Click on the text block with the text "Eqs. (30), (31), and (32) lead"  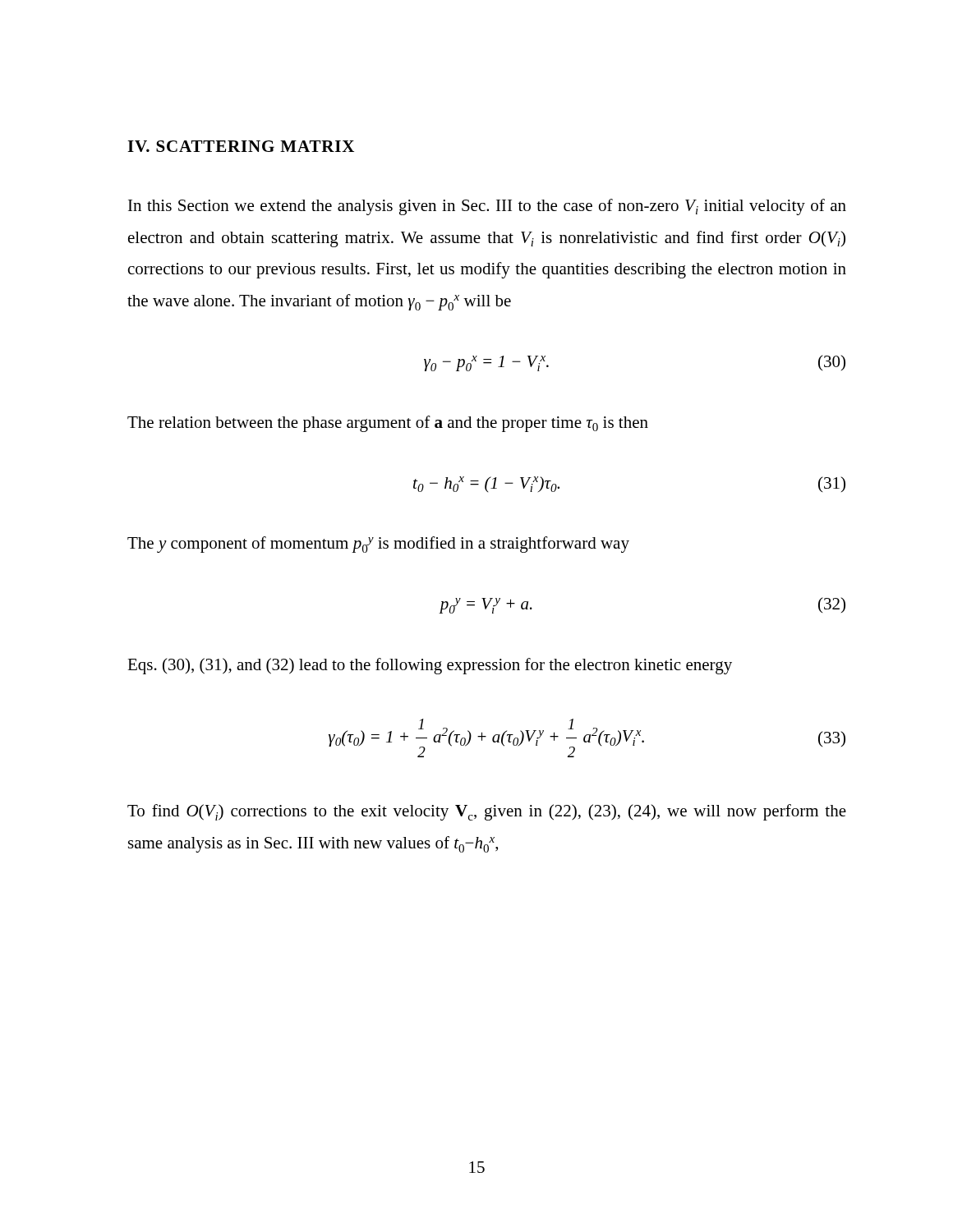coord(430,665)
